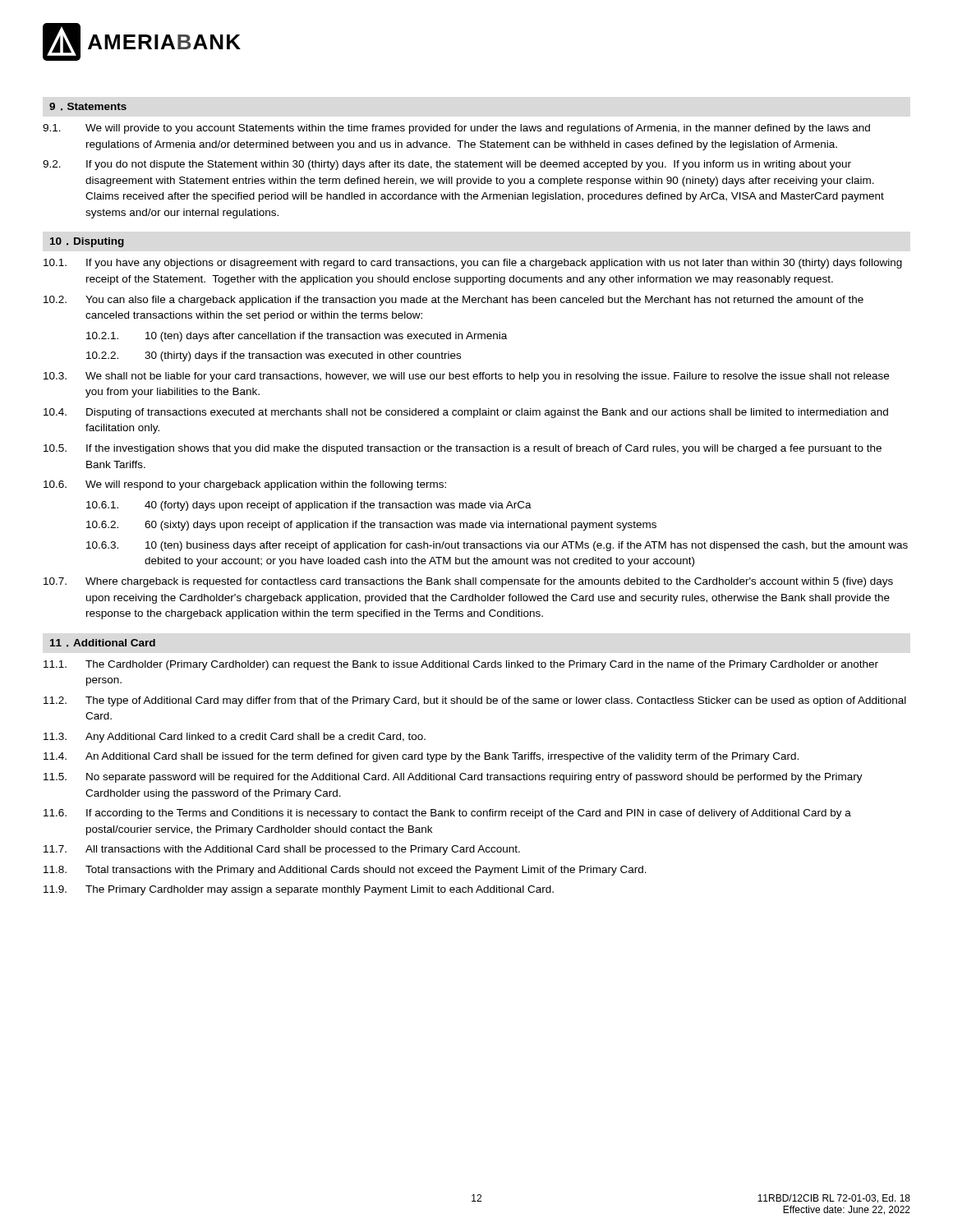953x1232 pixels.
Task: Click on the section header that says "11．Additional Card"
Action: (102, 642)
